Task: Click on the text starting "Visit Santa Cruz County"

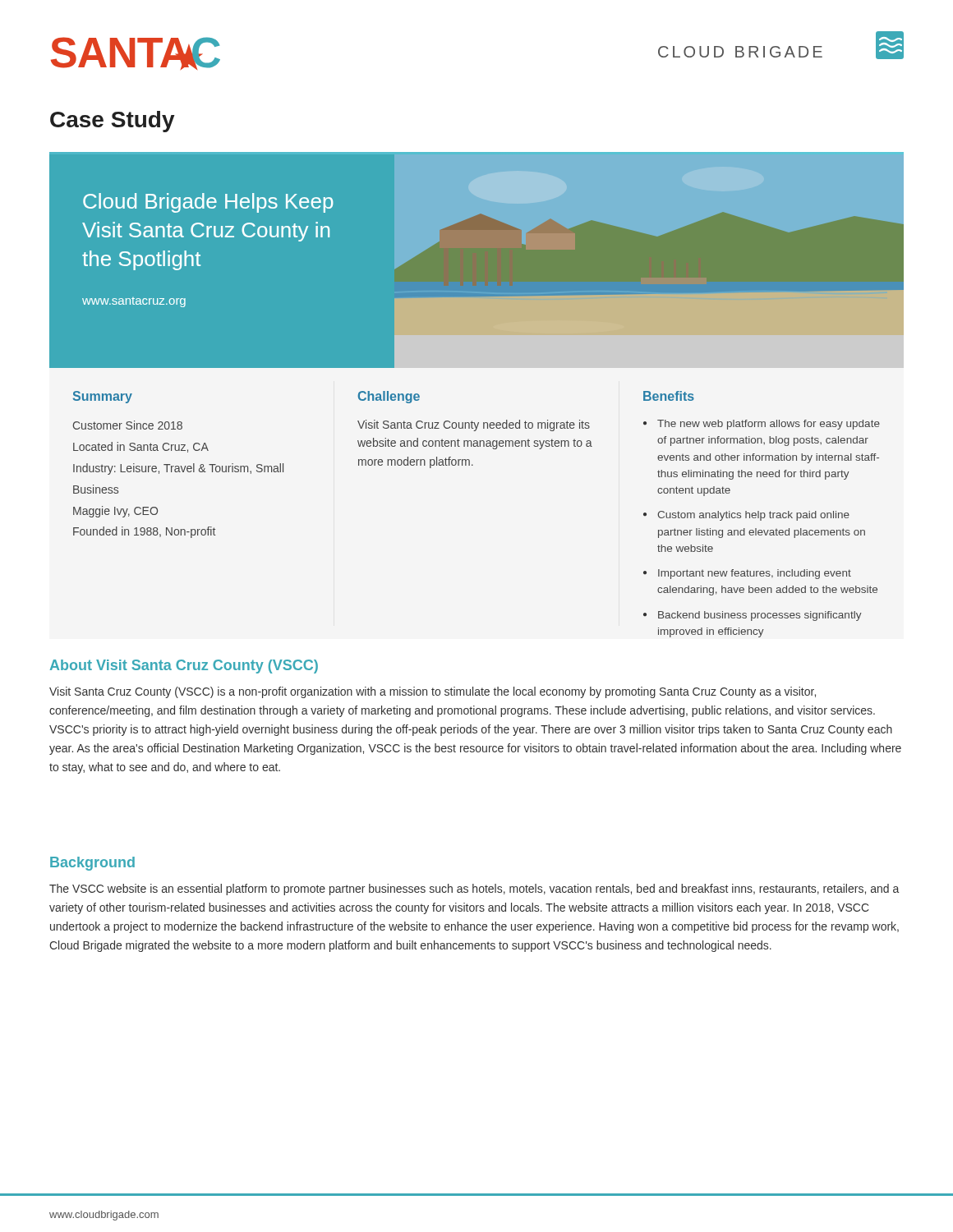Action: [x=476, y=730]
